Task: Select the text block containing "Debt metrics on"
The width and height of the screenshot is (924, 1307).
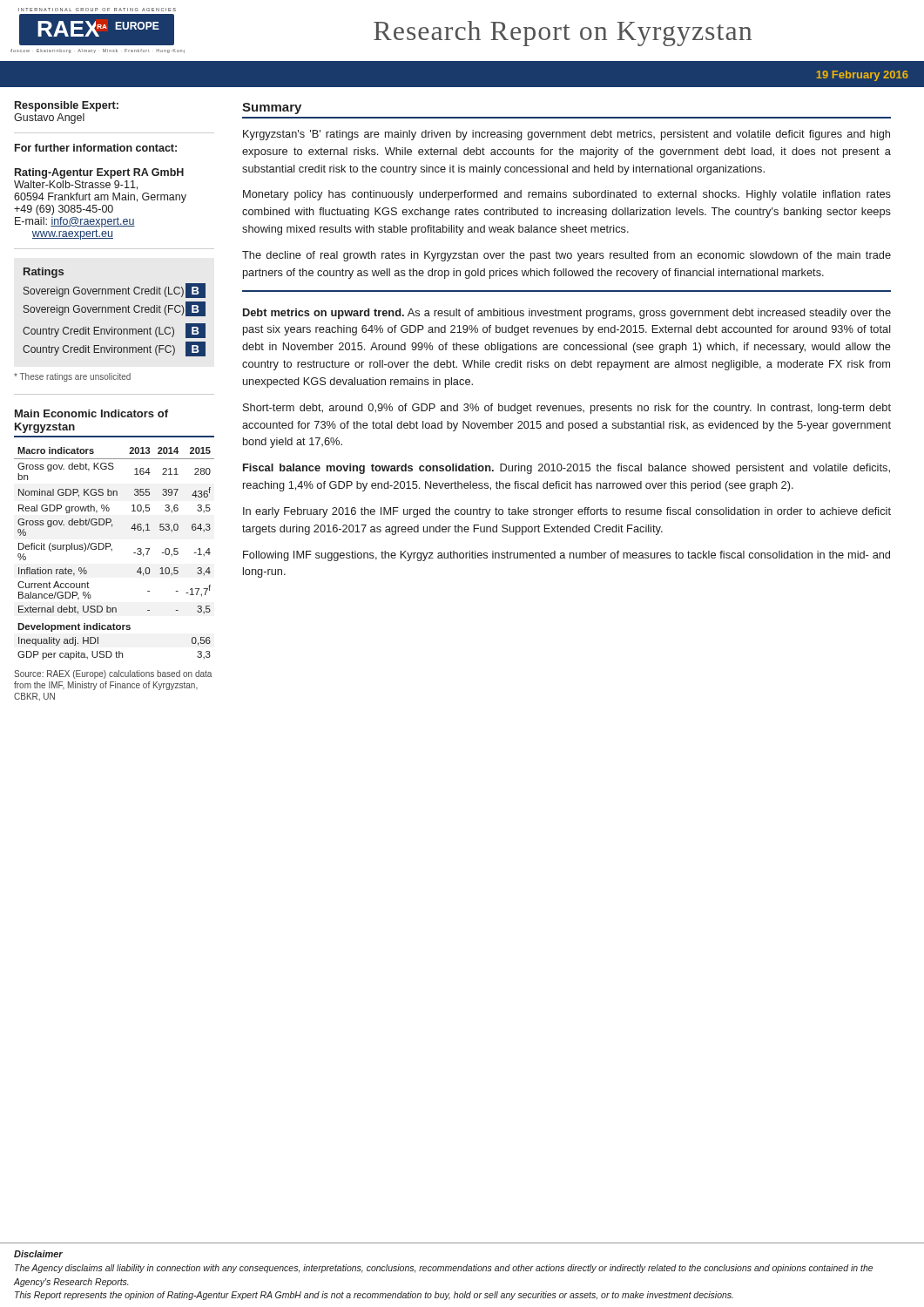Action: 567,347
